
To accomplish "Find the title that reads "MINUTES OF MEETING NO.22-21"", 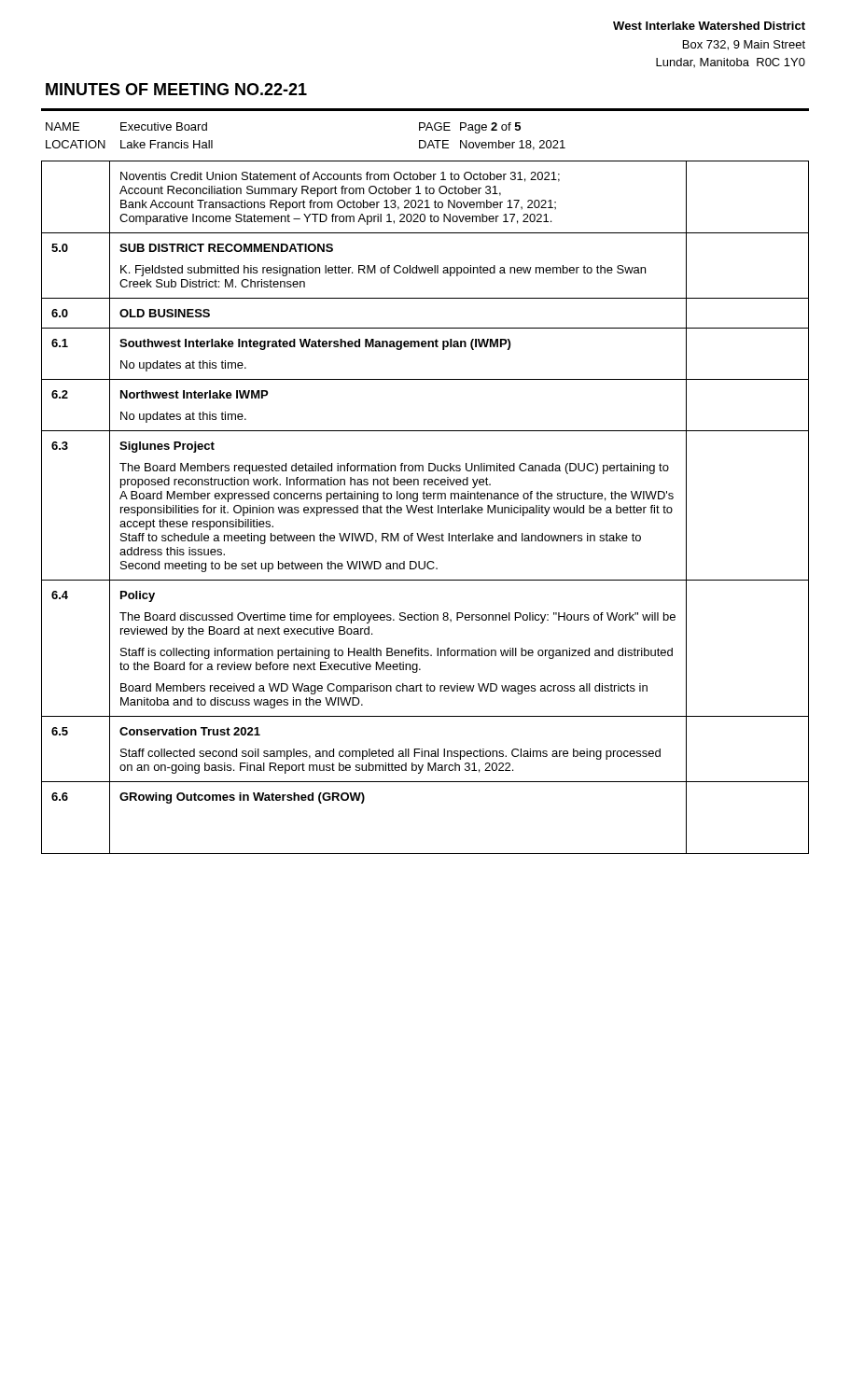I will click(176, 90).
